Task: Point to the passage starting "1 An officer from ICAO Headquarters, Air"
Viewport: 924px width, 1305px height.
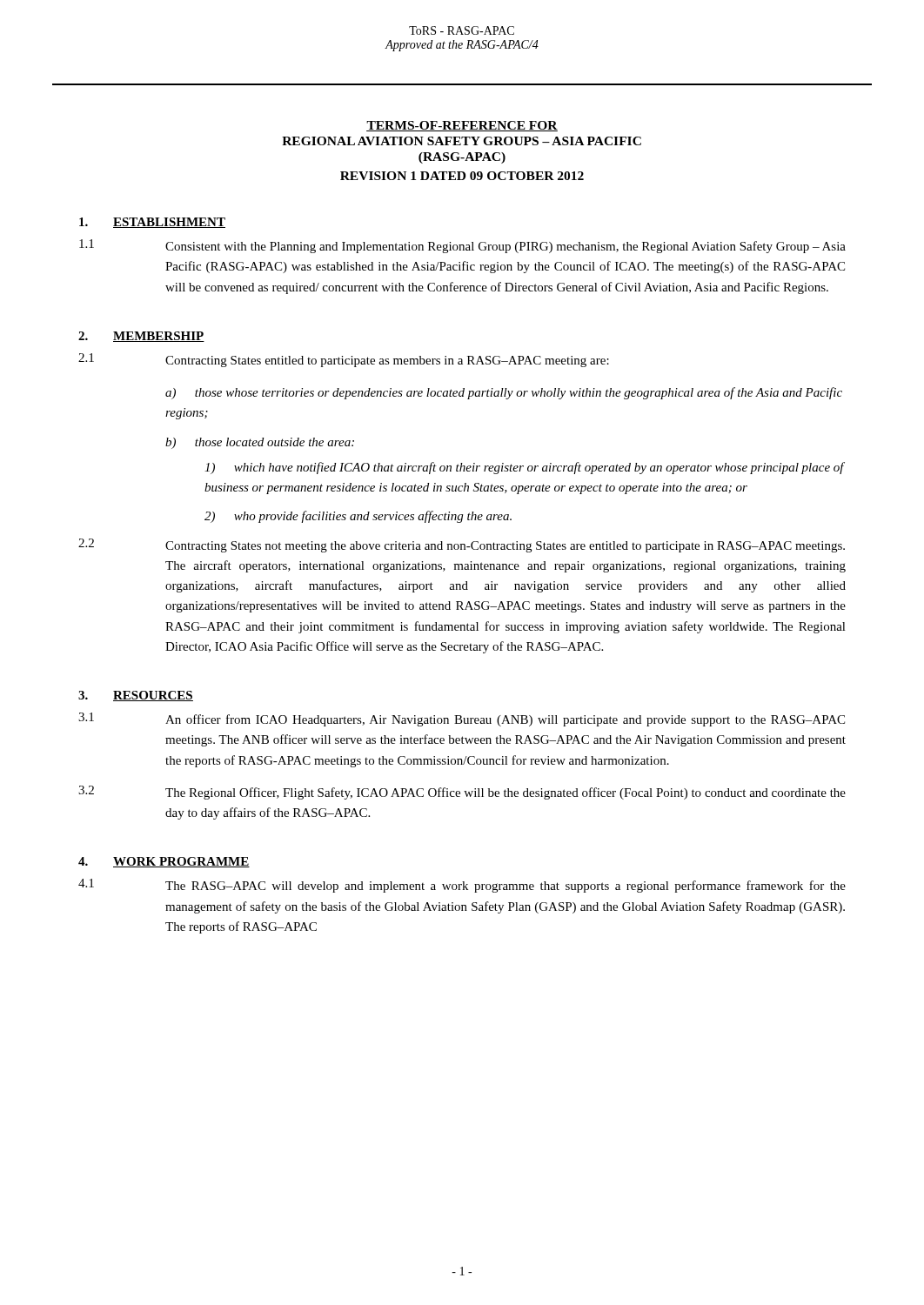Action: point(462,740)
